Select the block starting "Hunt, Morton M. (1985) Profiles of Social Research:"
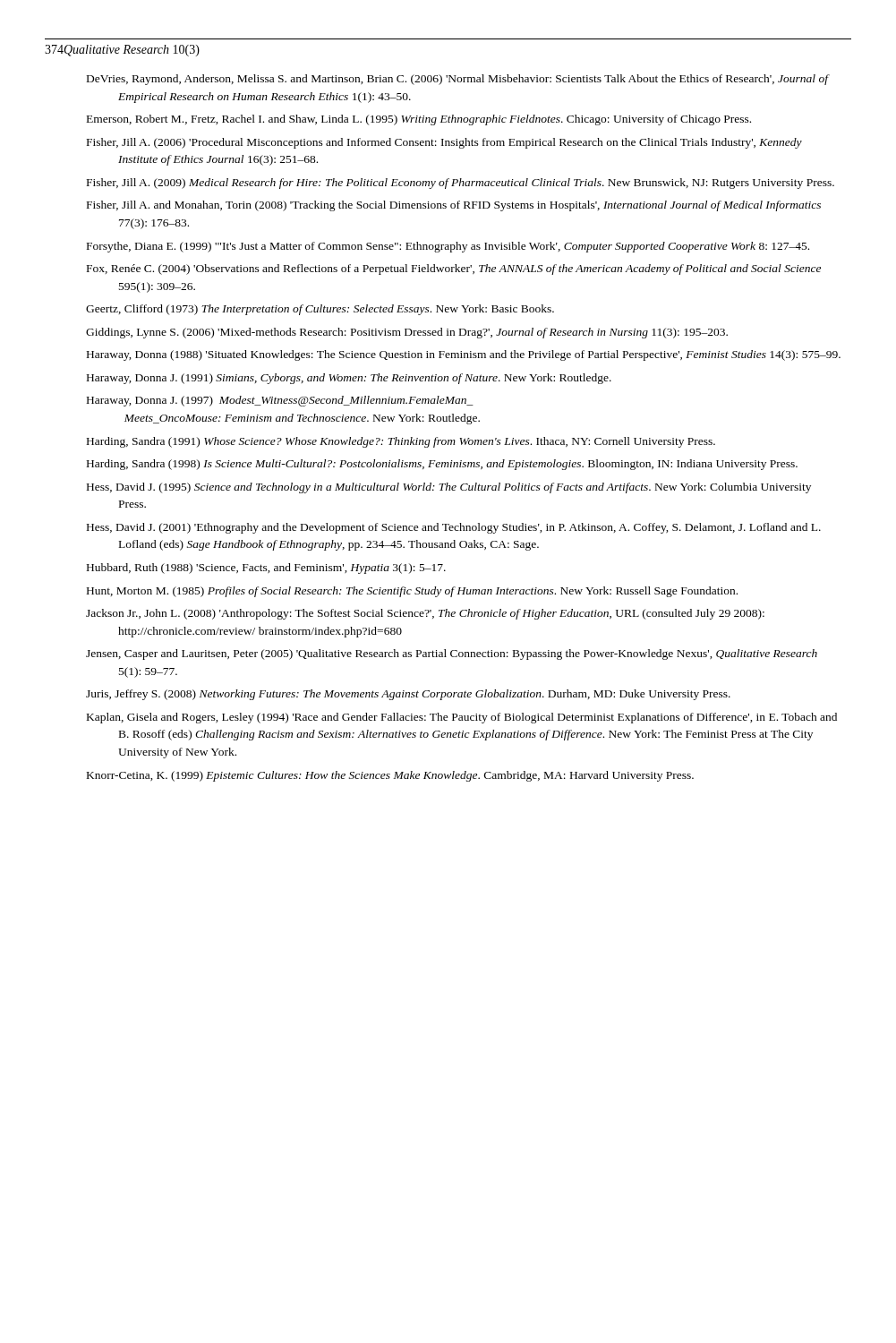This screenshot has width=896, height=1343. [412, 590]
